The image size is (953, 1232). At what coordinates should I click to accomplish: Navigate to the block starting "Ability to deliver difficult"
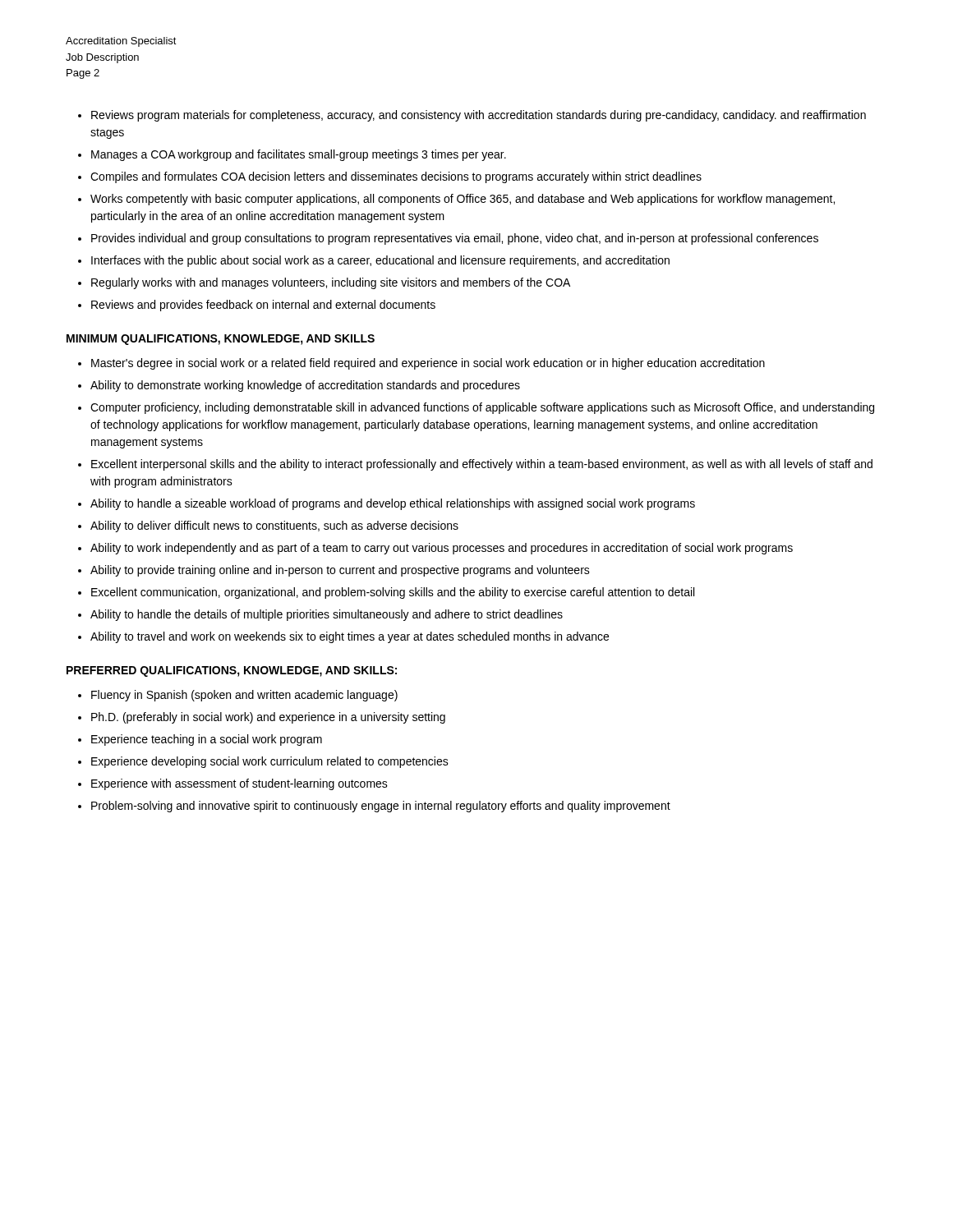tap(274, 526)
